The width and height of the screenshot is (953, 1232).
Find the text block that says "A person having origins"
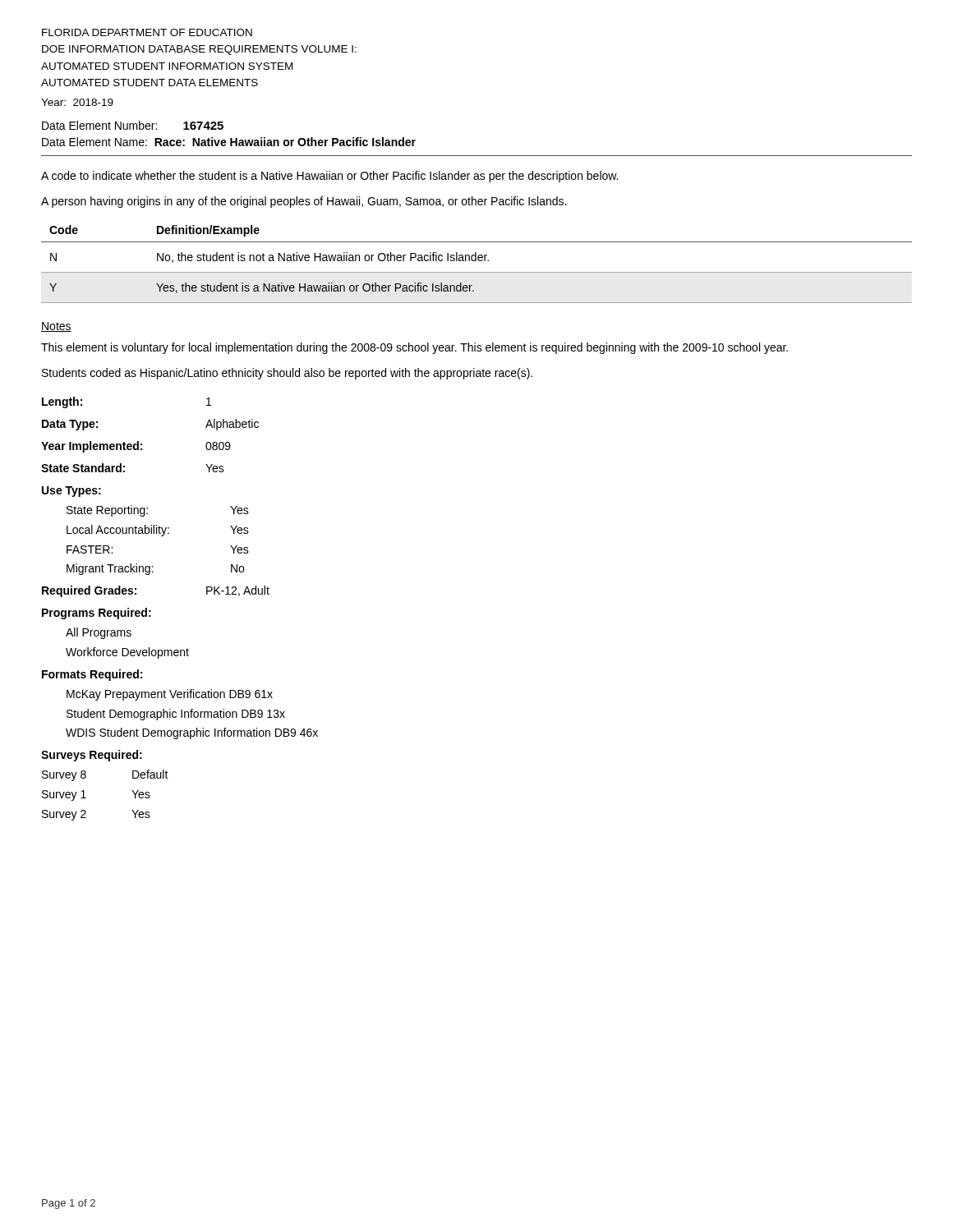tap(304, 201)
